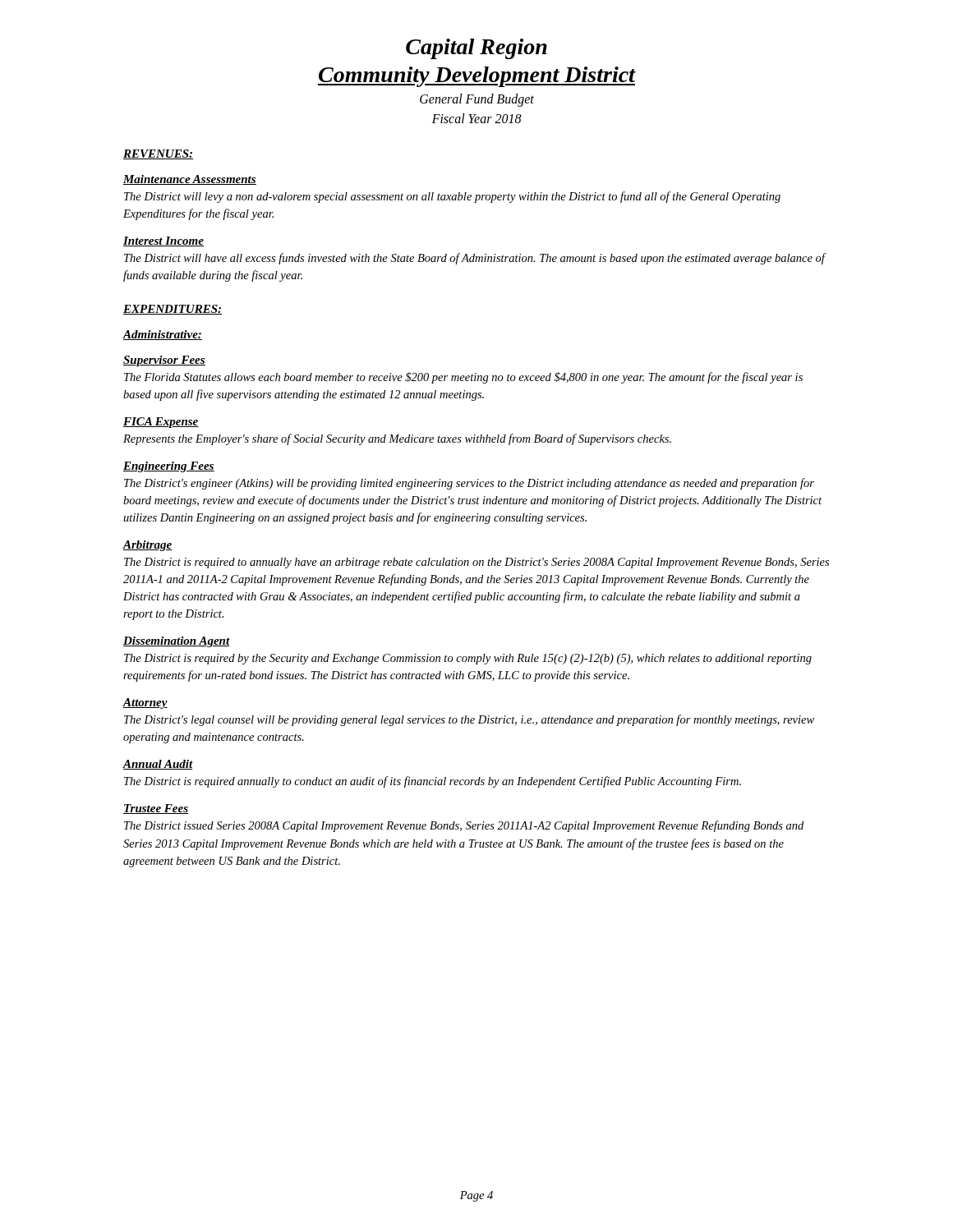Find the element starting "Trustee Fees"
Viewport: 953px width, 1232px height.
point(156,809)
